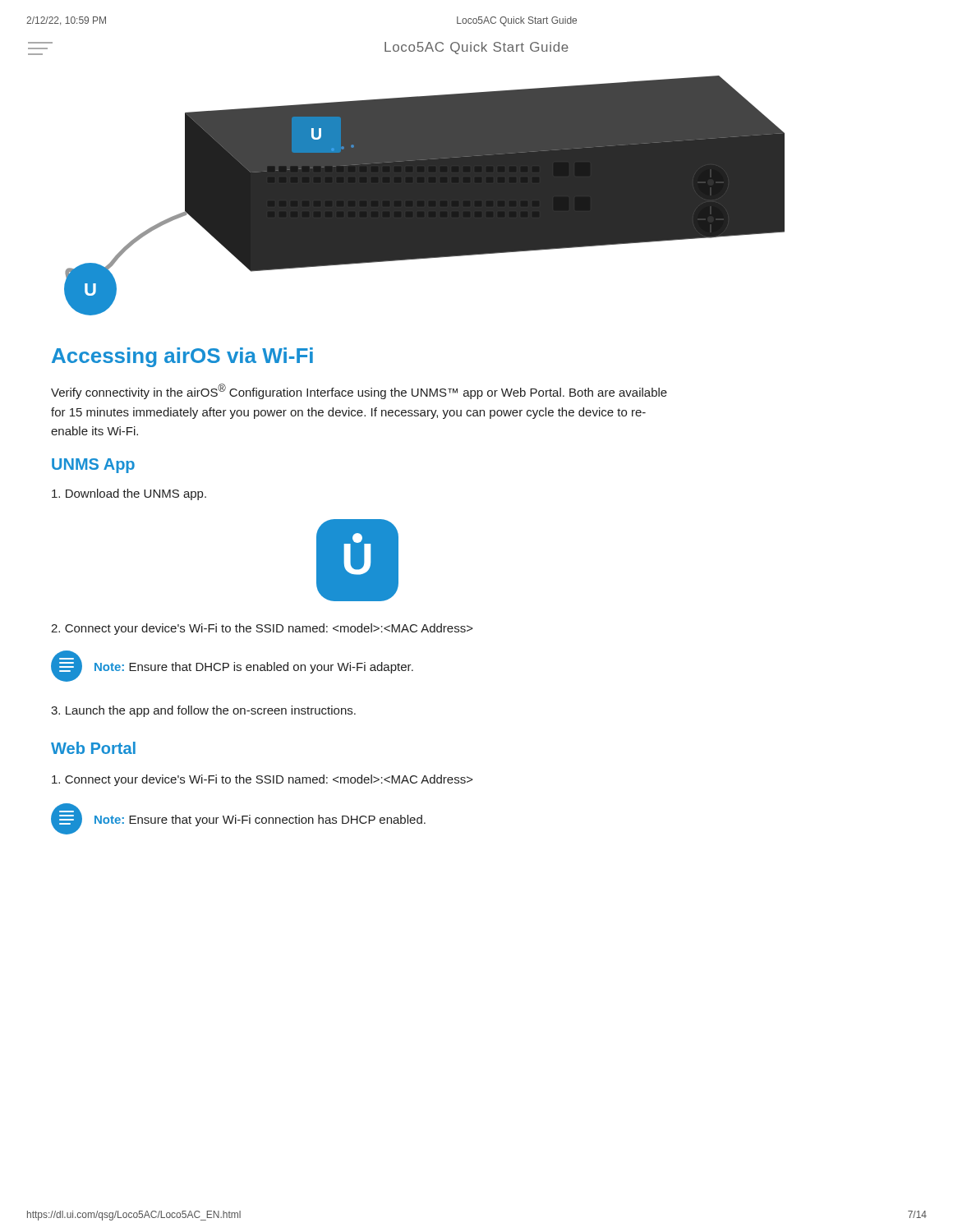Where is the passage that starts "Verify connectivity in the airOS® Configuration Interface"?
Screen dimensions: 1232x953
click(359, 410)
